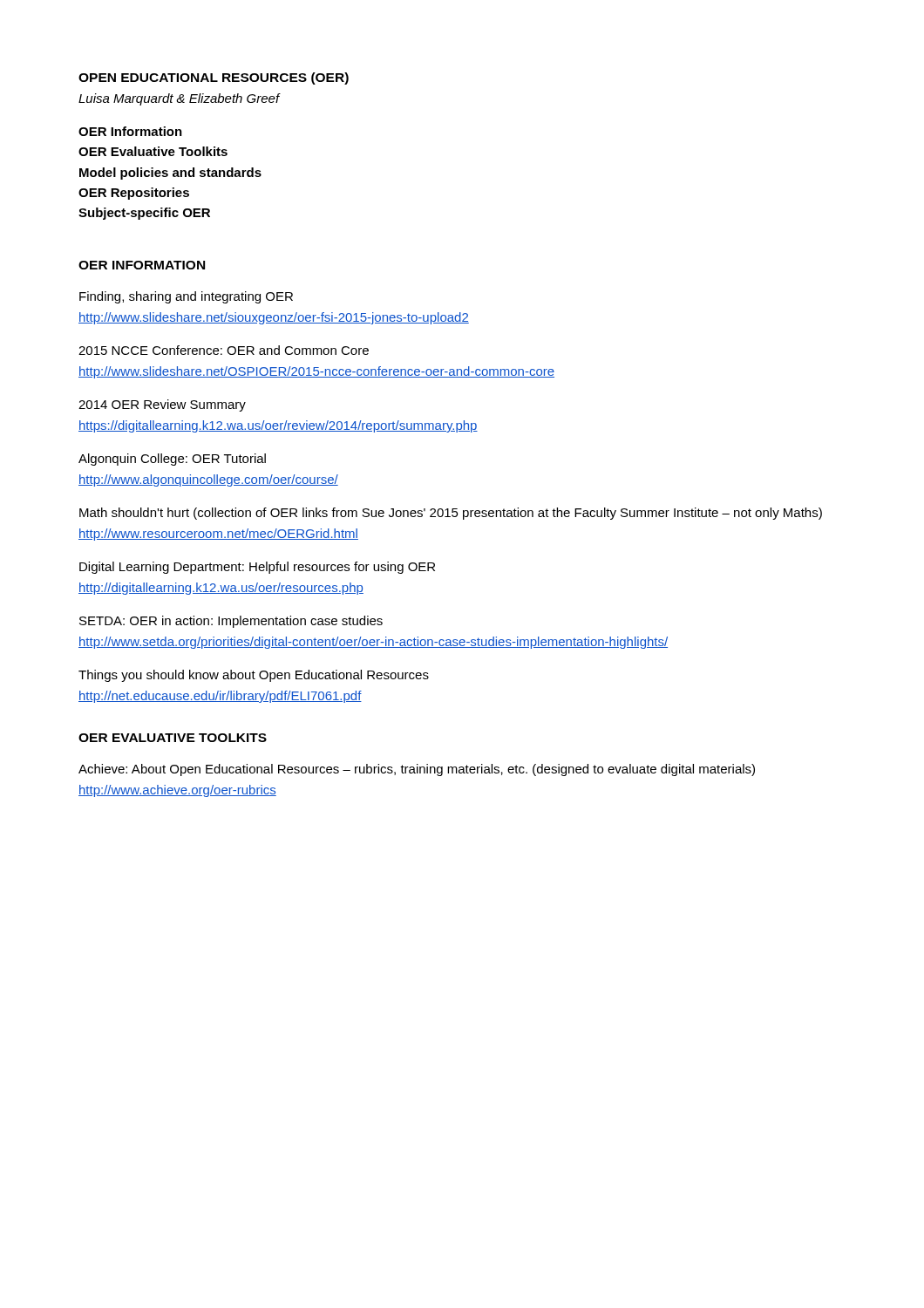The height and width of the screenshot is (1308, 924).
Task: Find the block on this page that starts "Achieve: About Open Educational Resources"
Action: pos(462,780)
